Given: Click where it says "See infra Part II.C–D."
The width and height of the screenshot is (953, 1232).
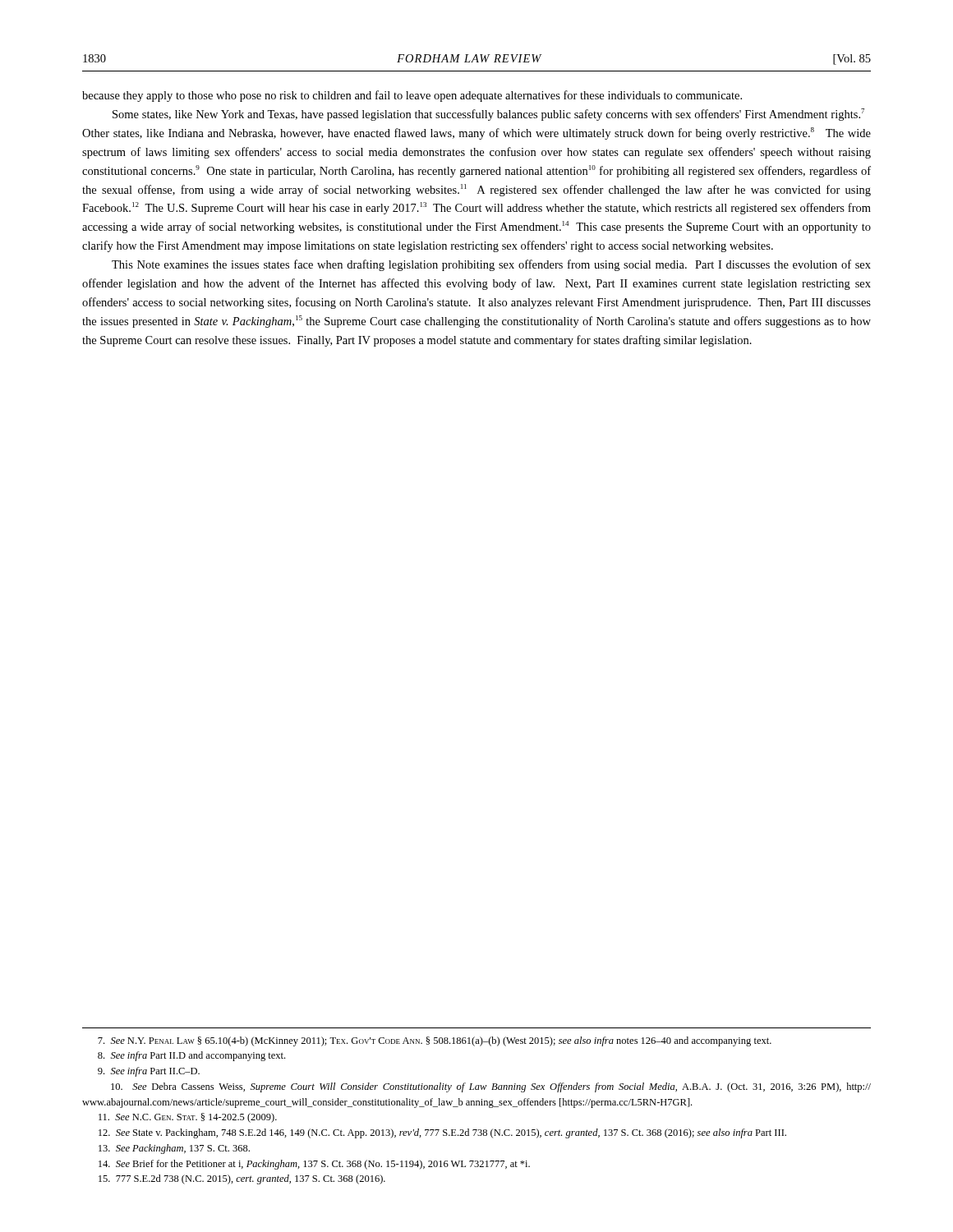Looking at the screenshot, I should click(x=149, y=1072).
